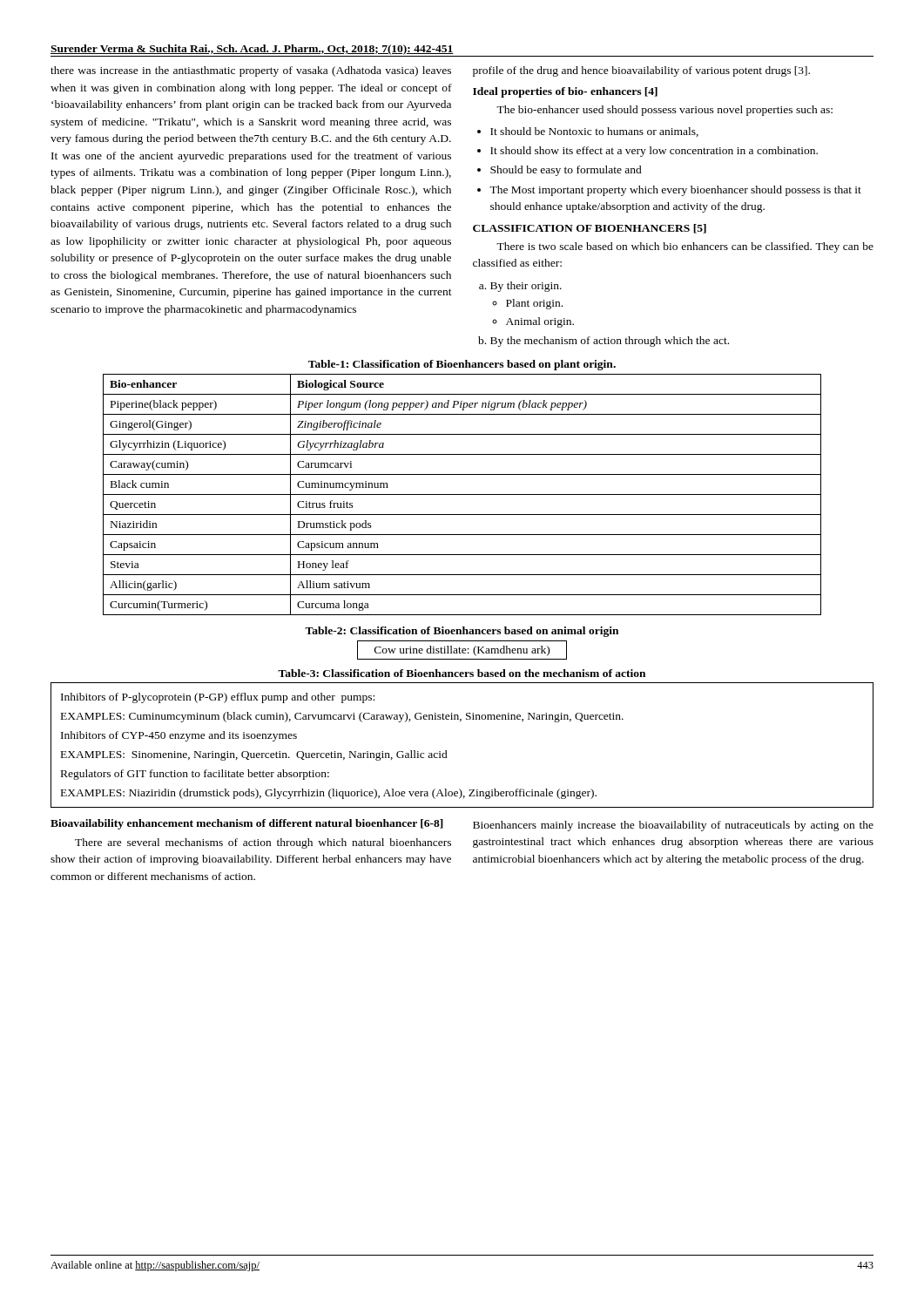This screenshot has height=1307, width=924.
Task: Find the table that mentions "Inhibitors of P-glycoprotein (P-GP)"
Action: click(x=462, y=745)
